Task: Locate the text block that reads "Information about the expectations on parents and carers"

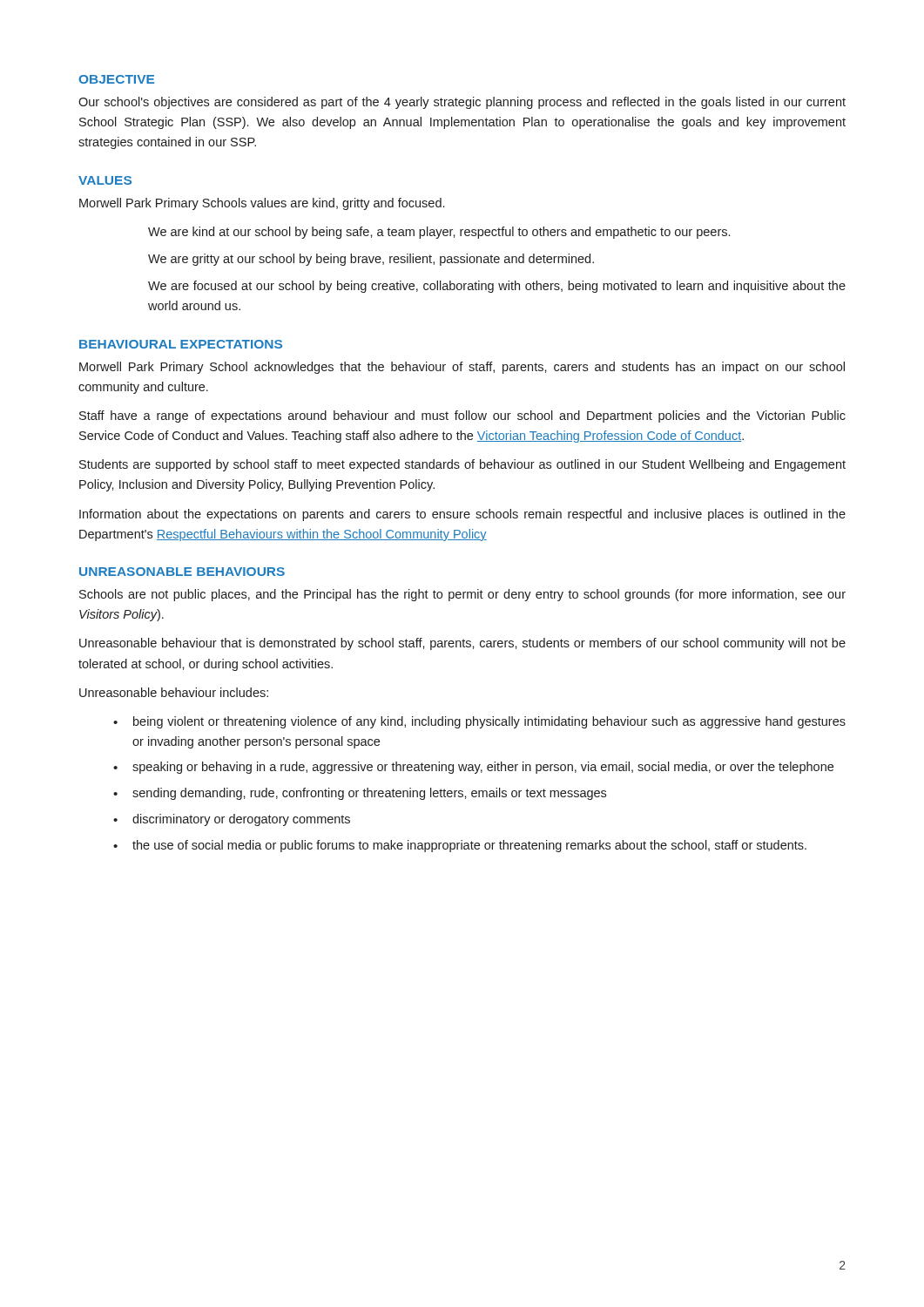Action: [x=462, y=524]
